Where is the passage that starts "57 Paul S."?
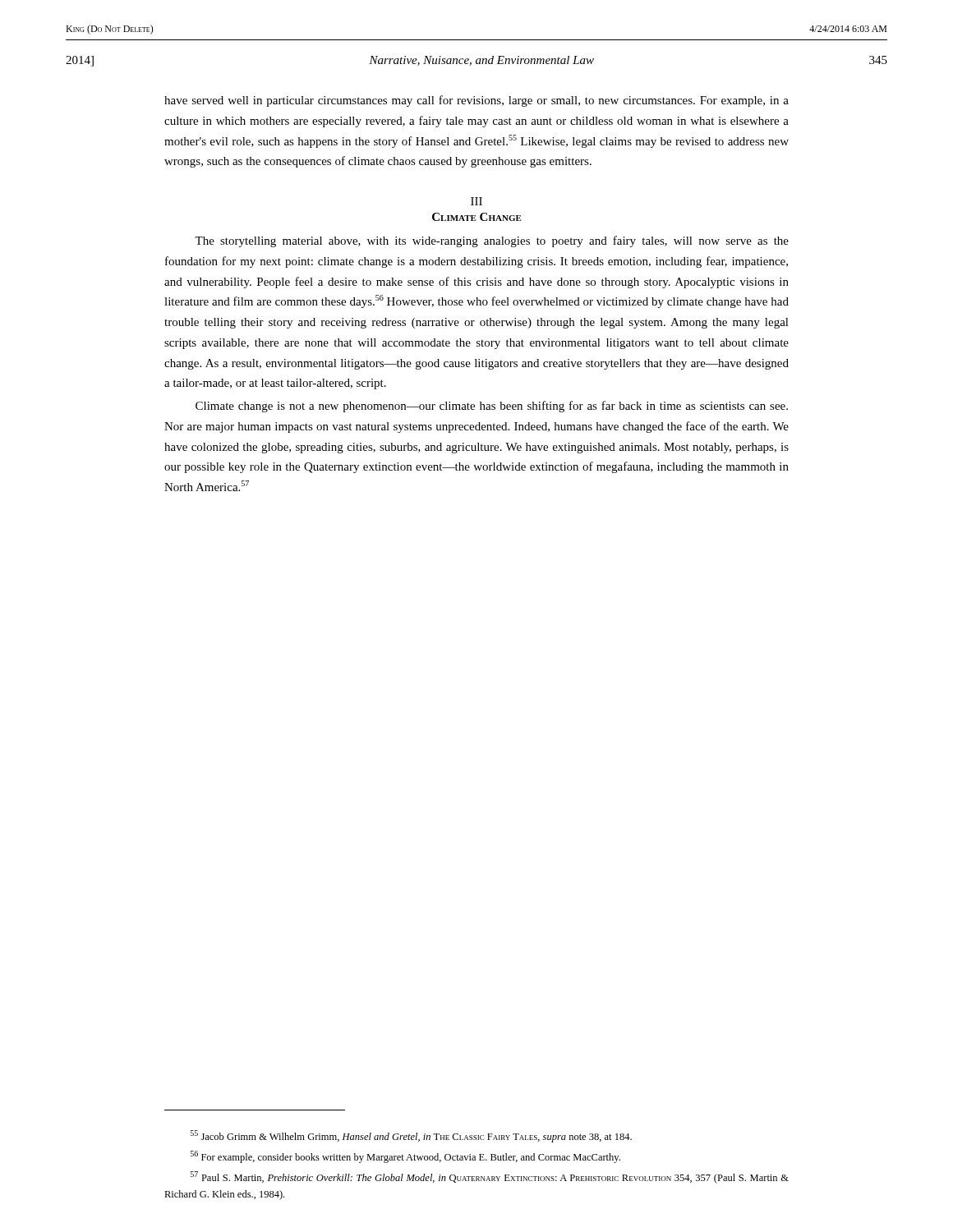This screenshot has height=1232, width=953. tap(476, 1185)
